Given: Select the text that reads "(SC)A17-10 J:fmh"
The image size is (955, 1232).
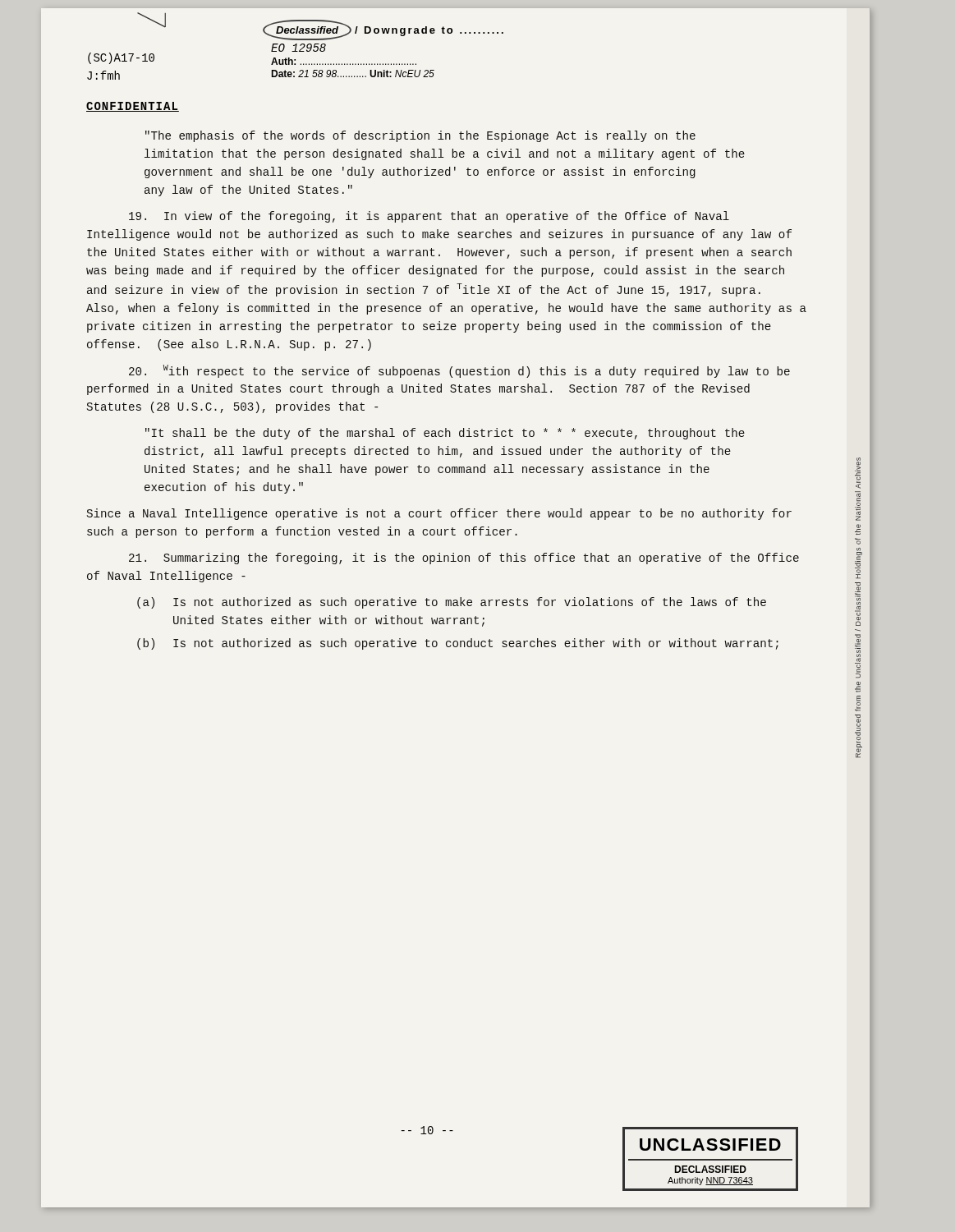Looking at the screenshot, I should coord(121,68).
